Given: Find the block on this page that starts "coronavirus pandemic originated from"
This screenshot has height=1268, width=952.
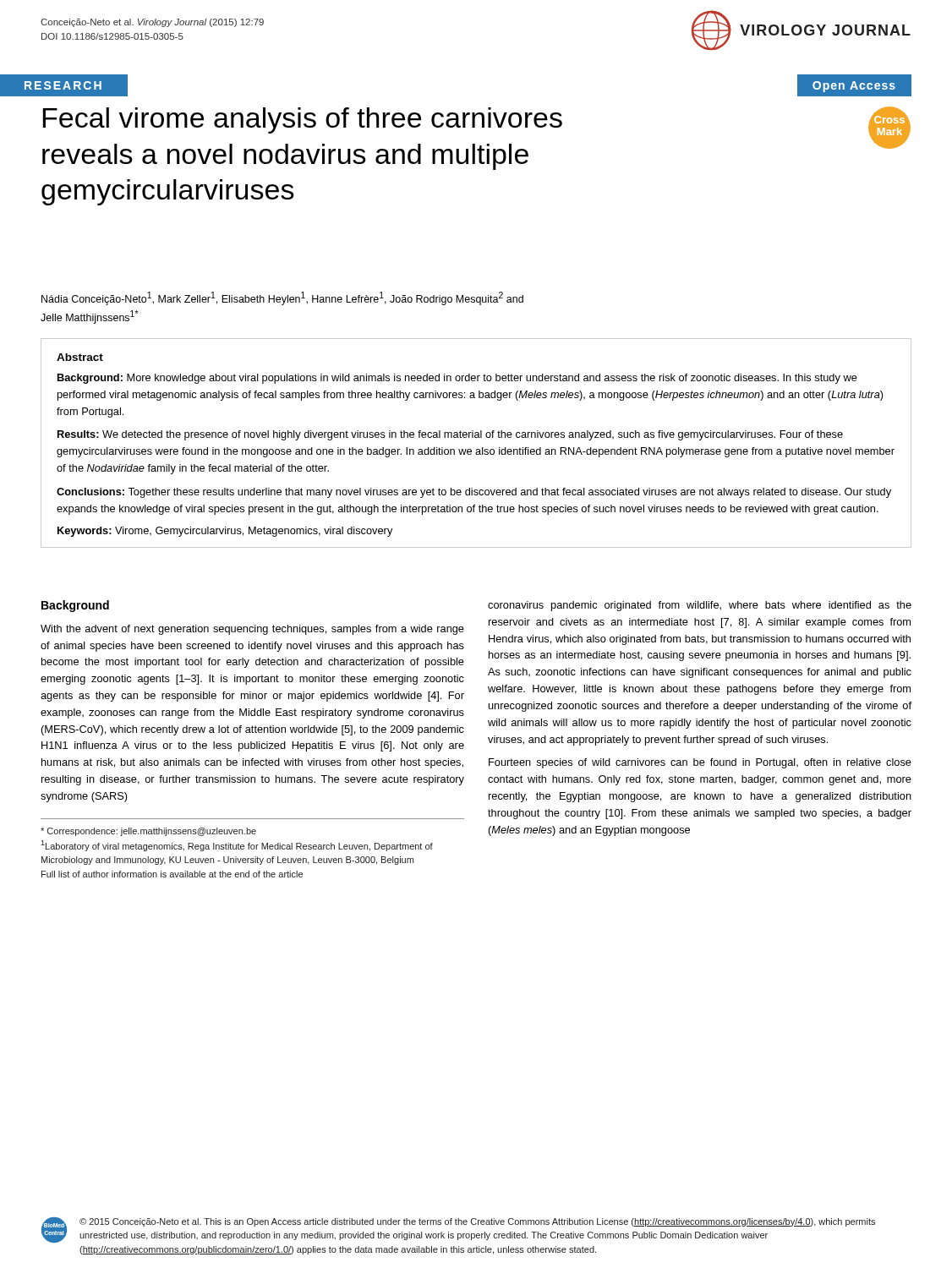Looking at the screenshot, I should click(700, 718).
